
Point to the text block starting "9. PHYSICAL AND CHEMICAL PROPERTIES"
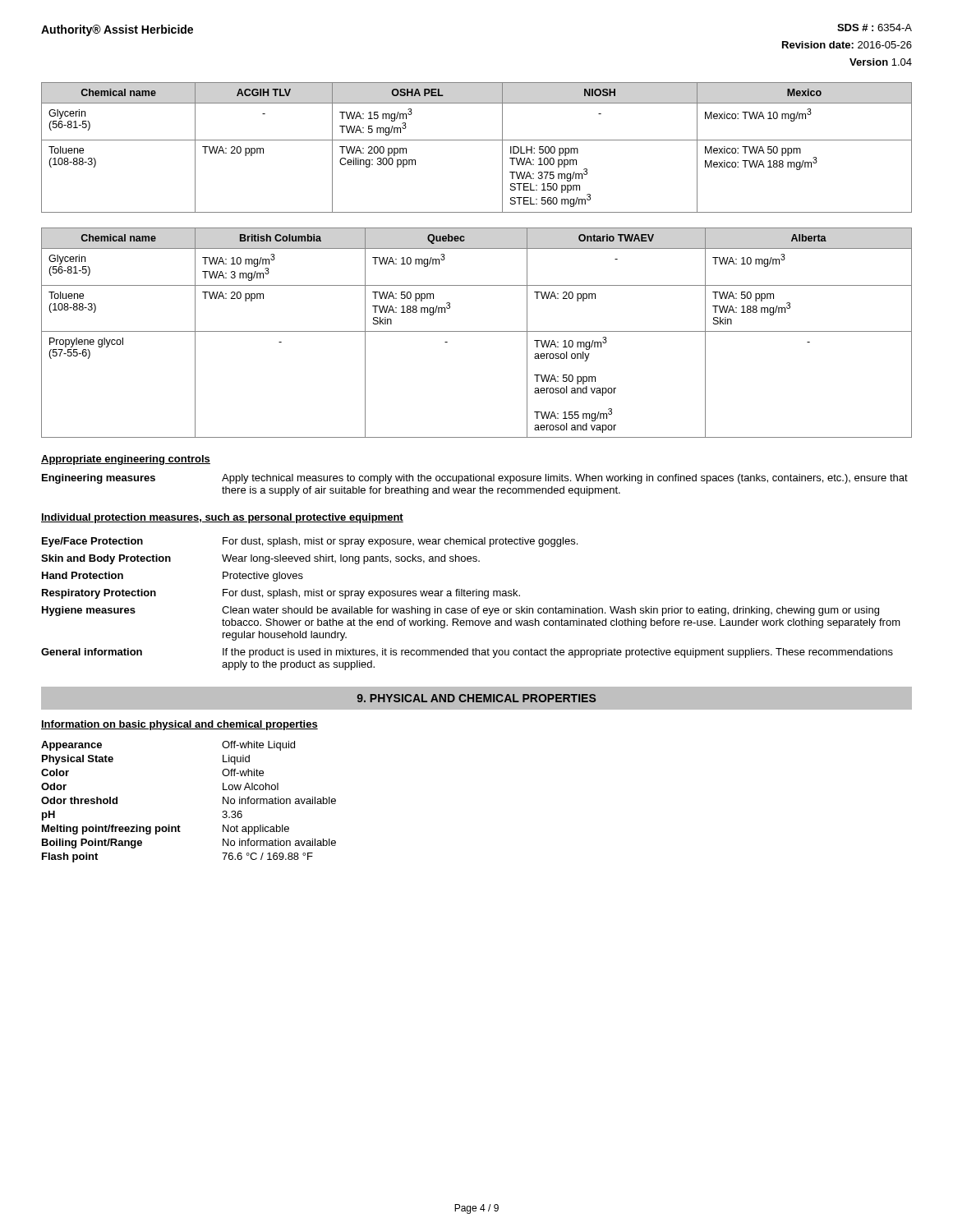coord(476,698)
